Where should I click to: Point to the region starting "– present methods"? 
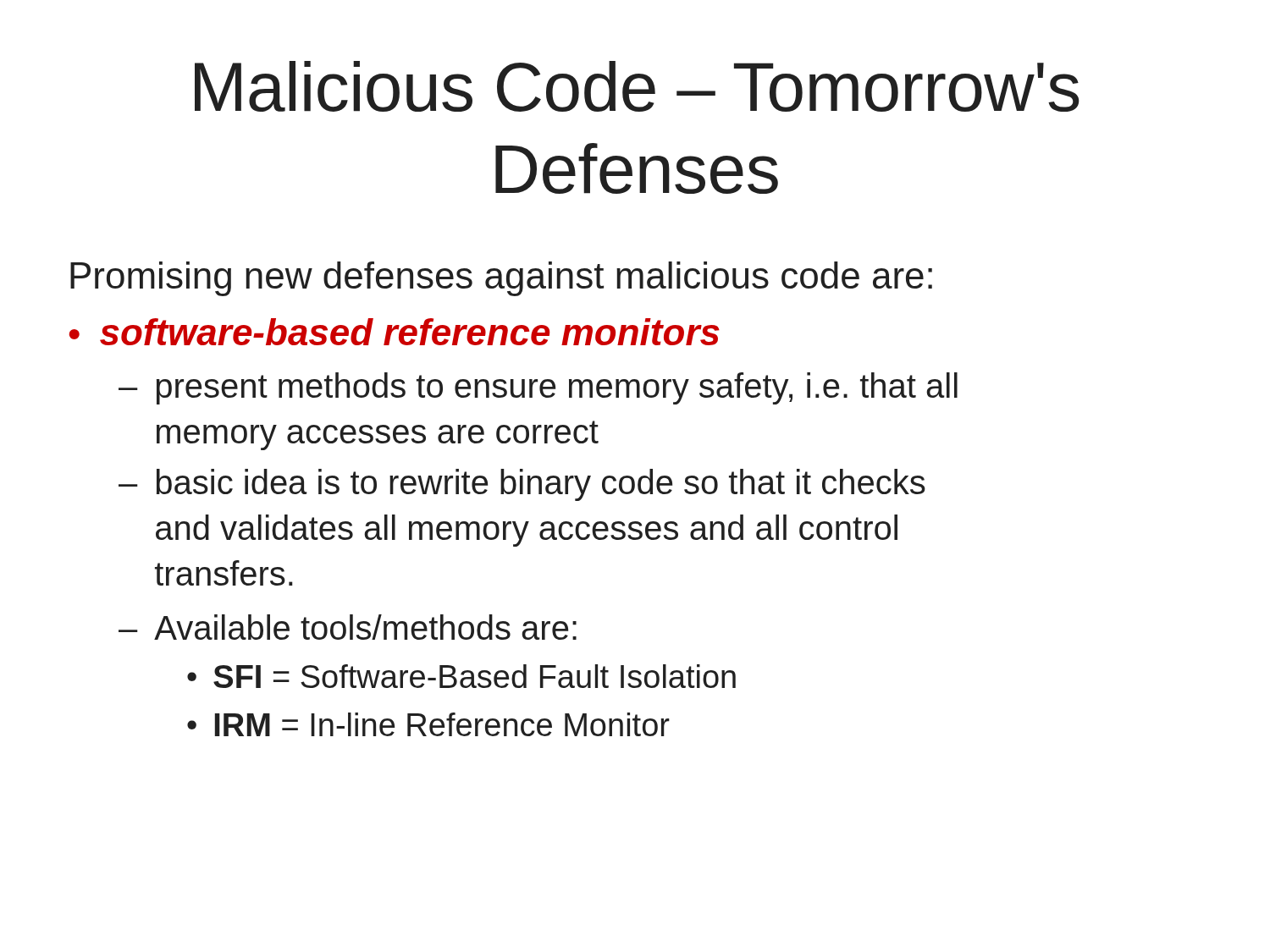click(539, 409)
